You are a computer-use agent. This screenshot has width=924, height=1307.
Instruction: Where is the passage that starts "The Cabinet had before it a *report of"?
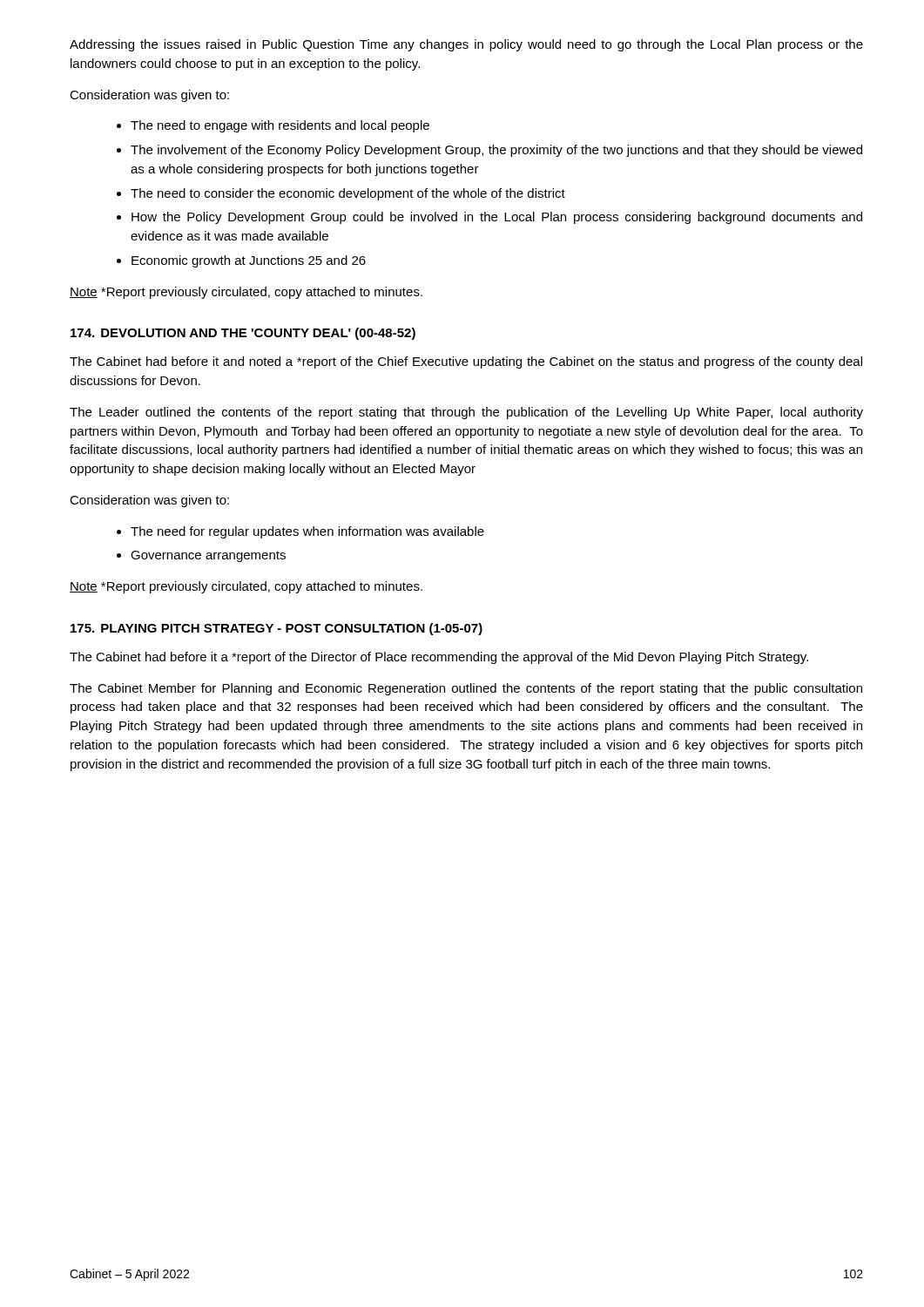click(466, 657)
